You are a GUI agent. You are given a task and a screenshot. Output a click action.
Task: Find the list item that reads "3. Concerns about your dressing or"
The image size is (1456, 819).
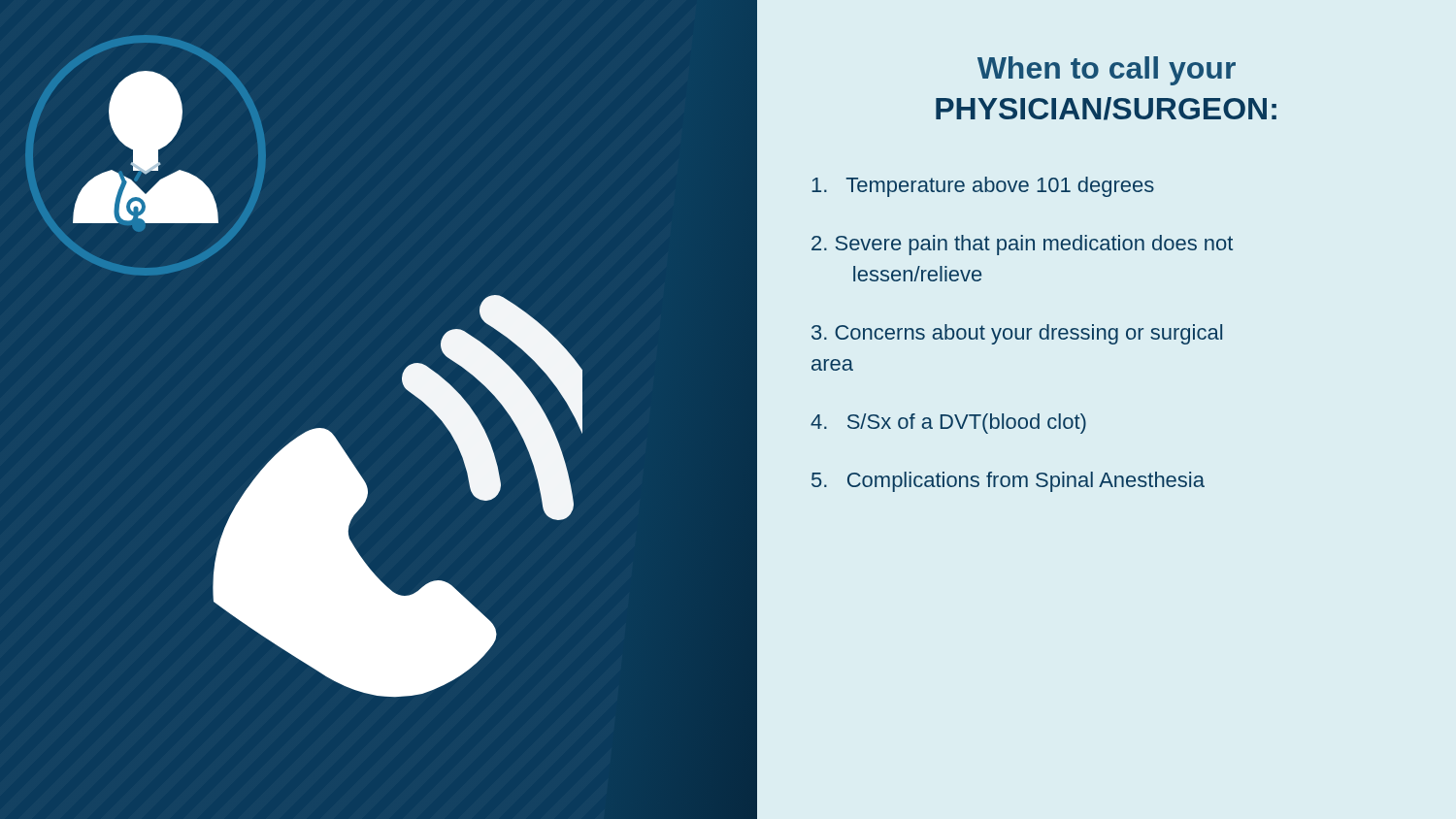click(x=1017, y=348)
